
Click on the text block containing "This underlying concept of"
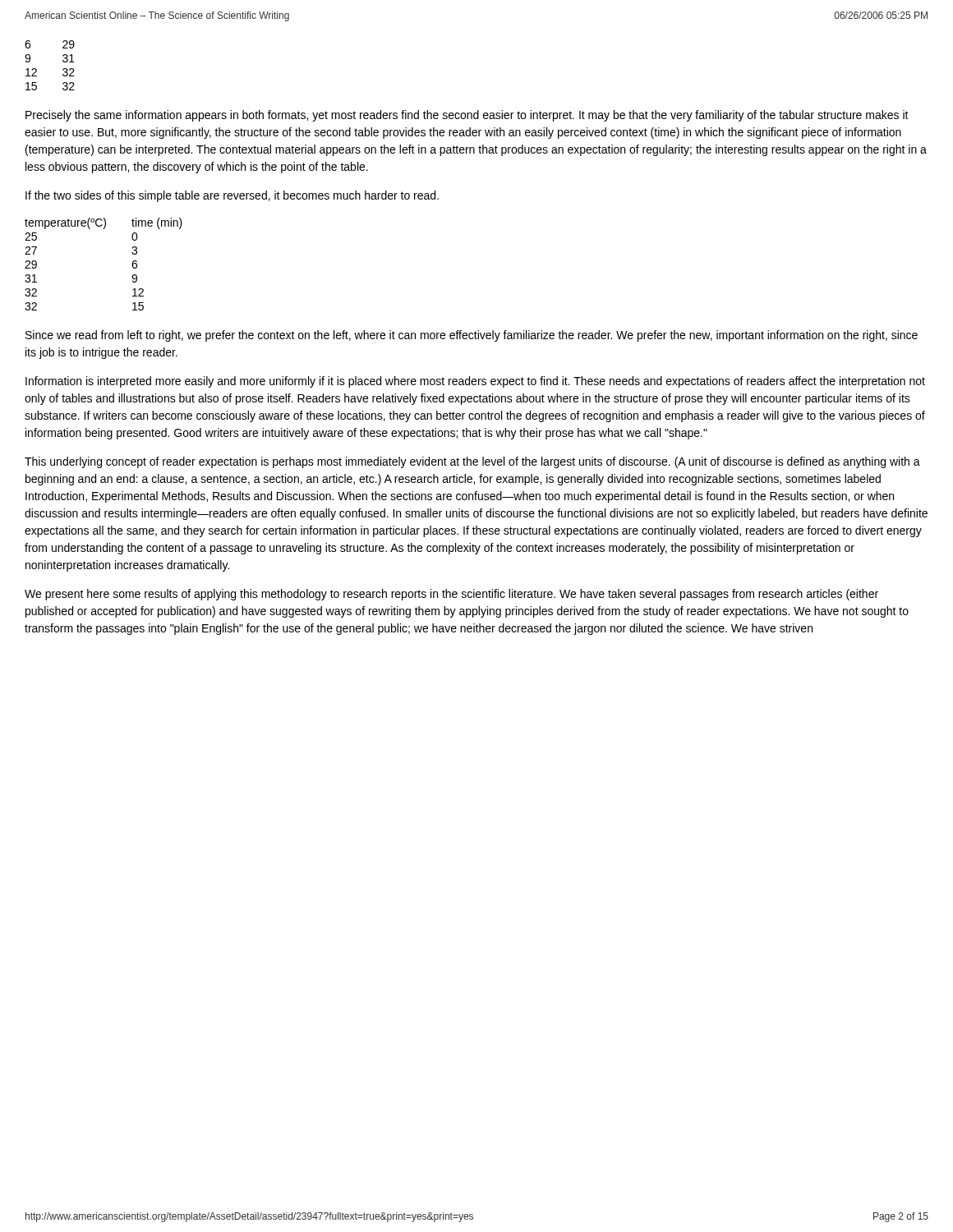[x=476, y=513]
